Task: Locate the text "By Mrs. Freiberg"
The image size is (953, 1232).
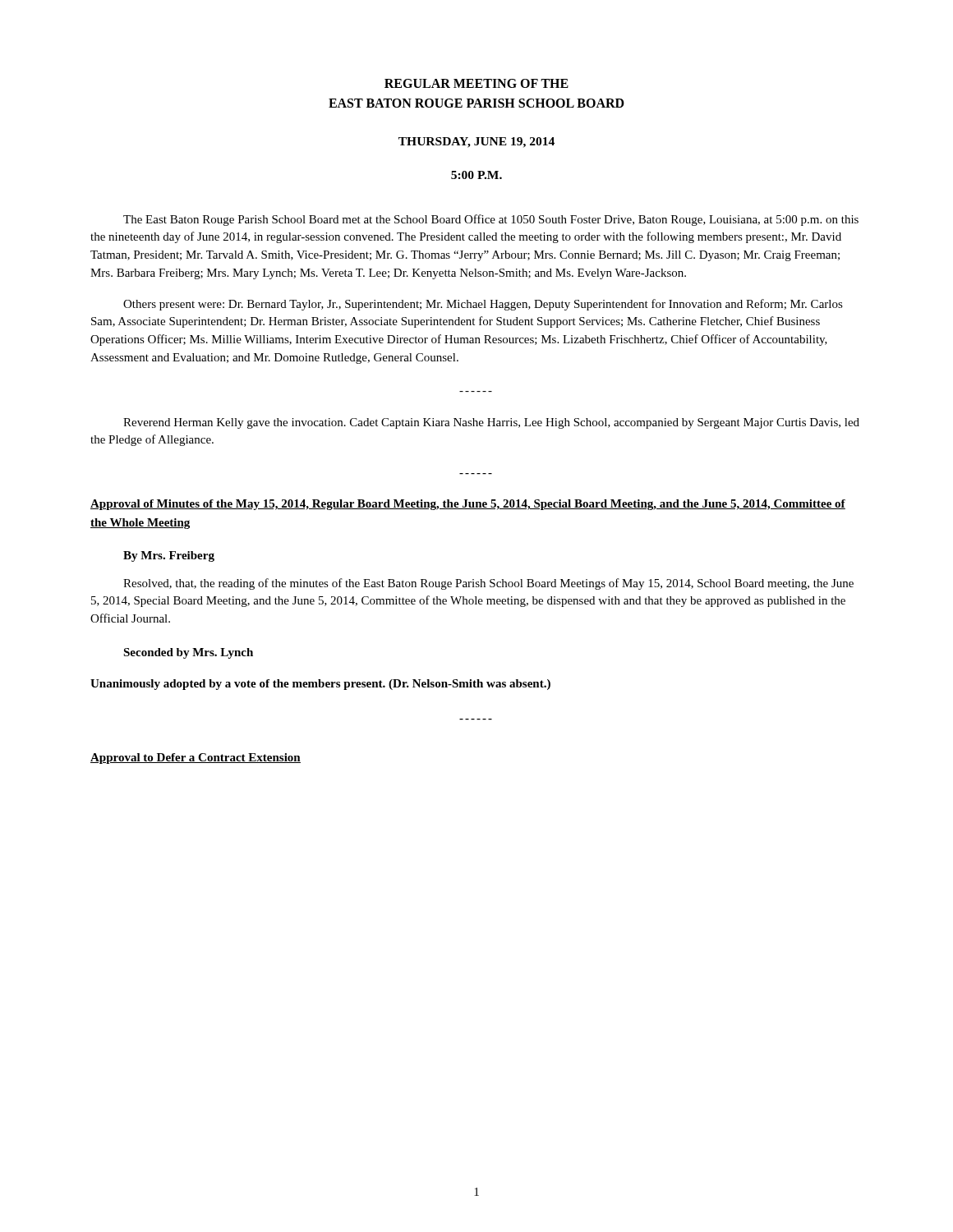Action: point(169,555)
